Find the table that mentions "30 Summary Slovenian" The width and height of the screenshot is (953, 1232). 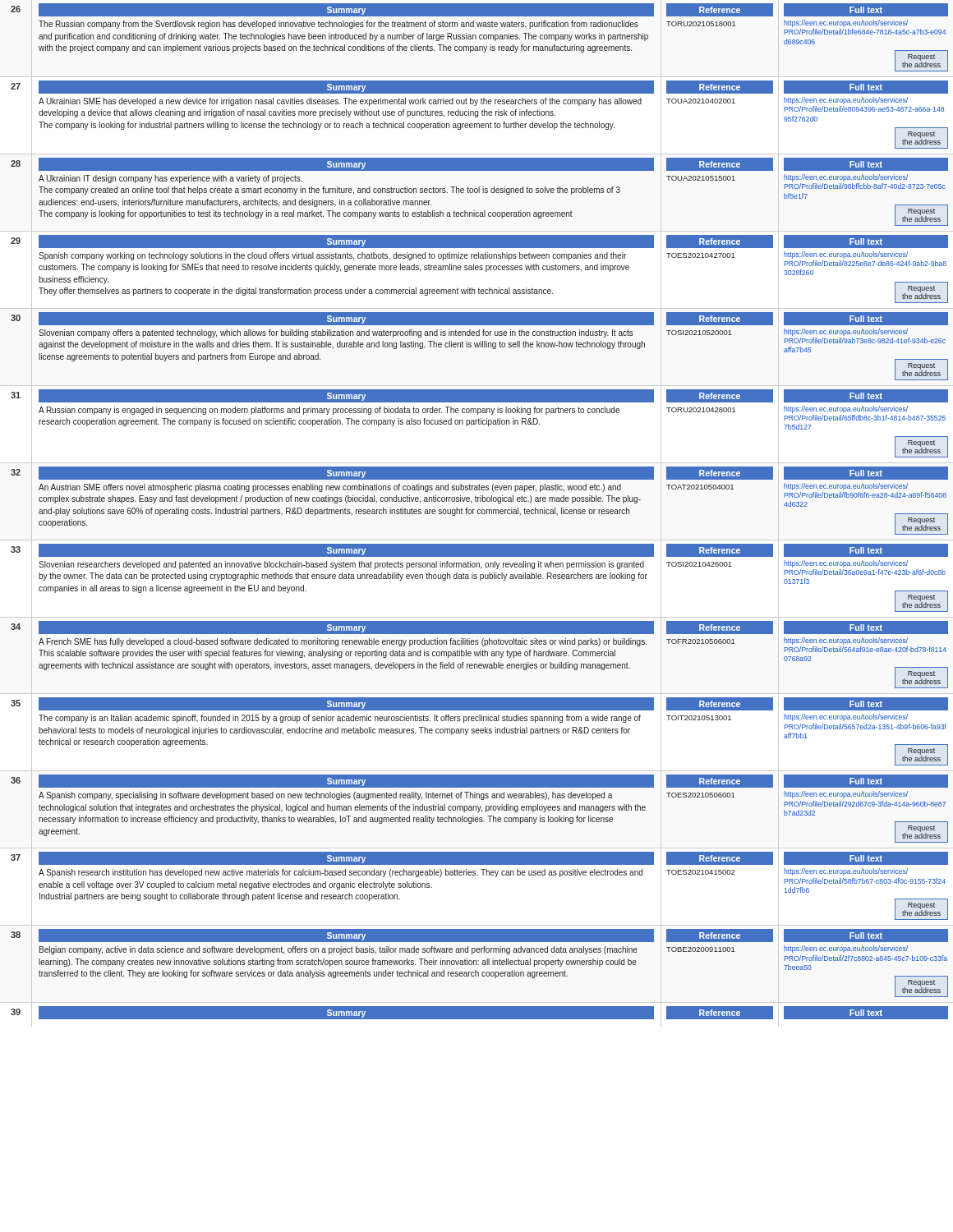(x=476, y=347)
